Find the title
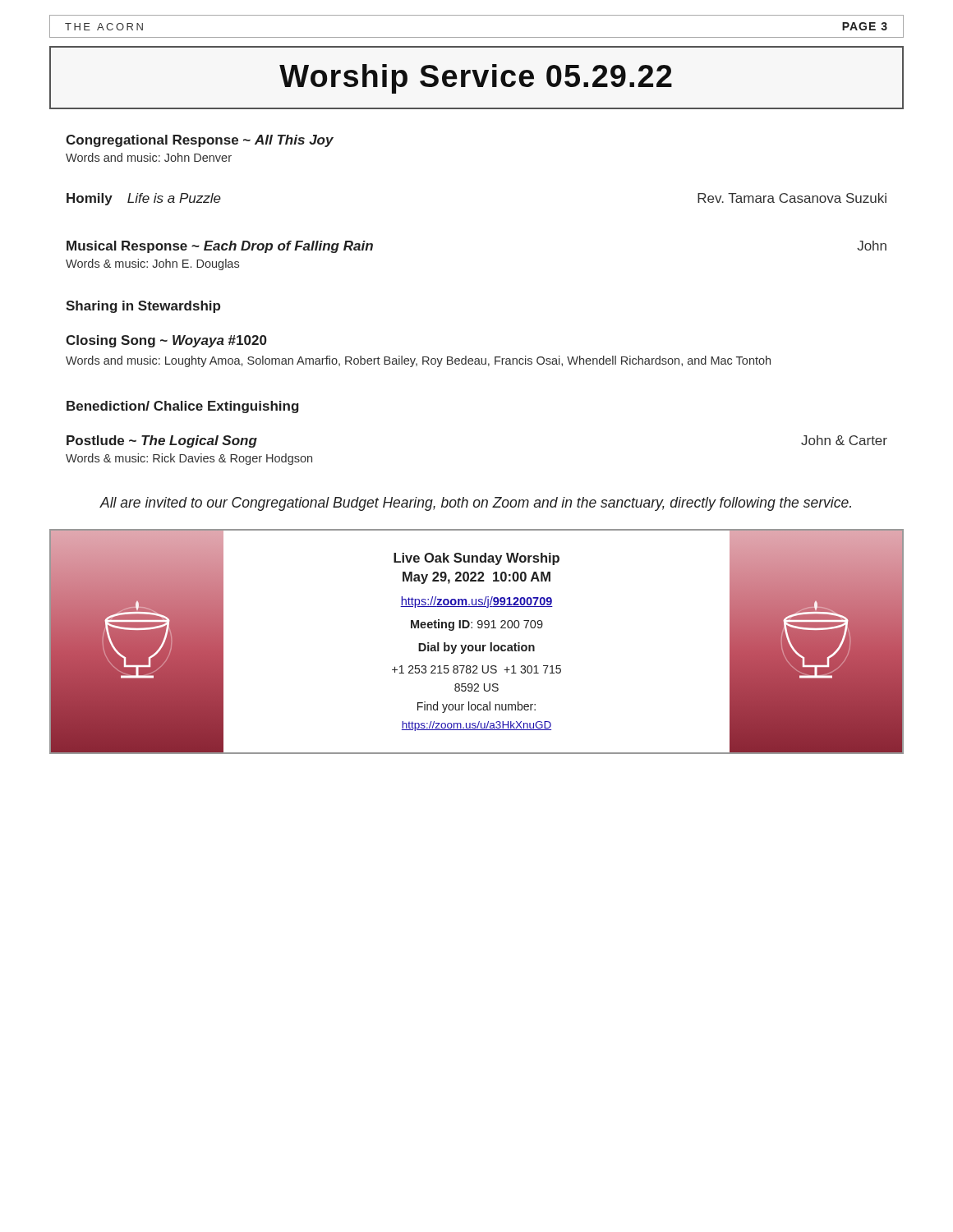 click(x=476, y=77)
